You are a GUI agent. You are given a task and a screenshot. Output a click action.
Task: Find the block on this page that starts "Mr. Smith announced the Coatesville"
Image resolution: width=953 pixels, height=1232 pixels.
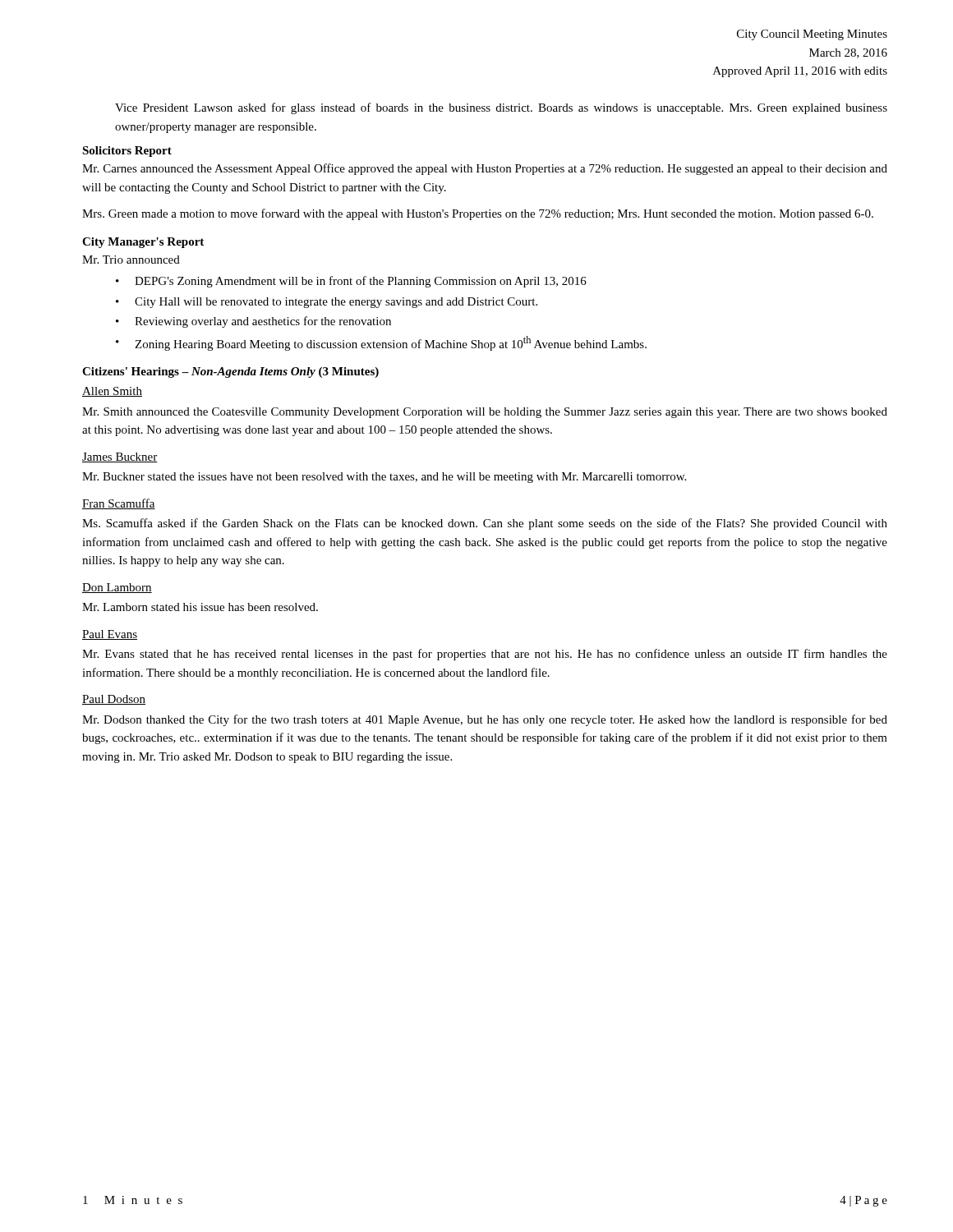tap(485, 420)
